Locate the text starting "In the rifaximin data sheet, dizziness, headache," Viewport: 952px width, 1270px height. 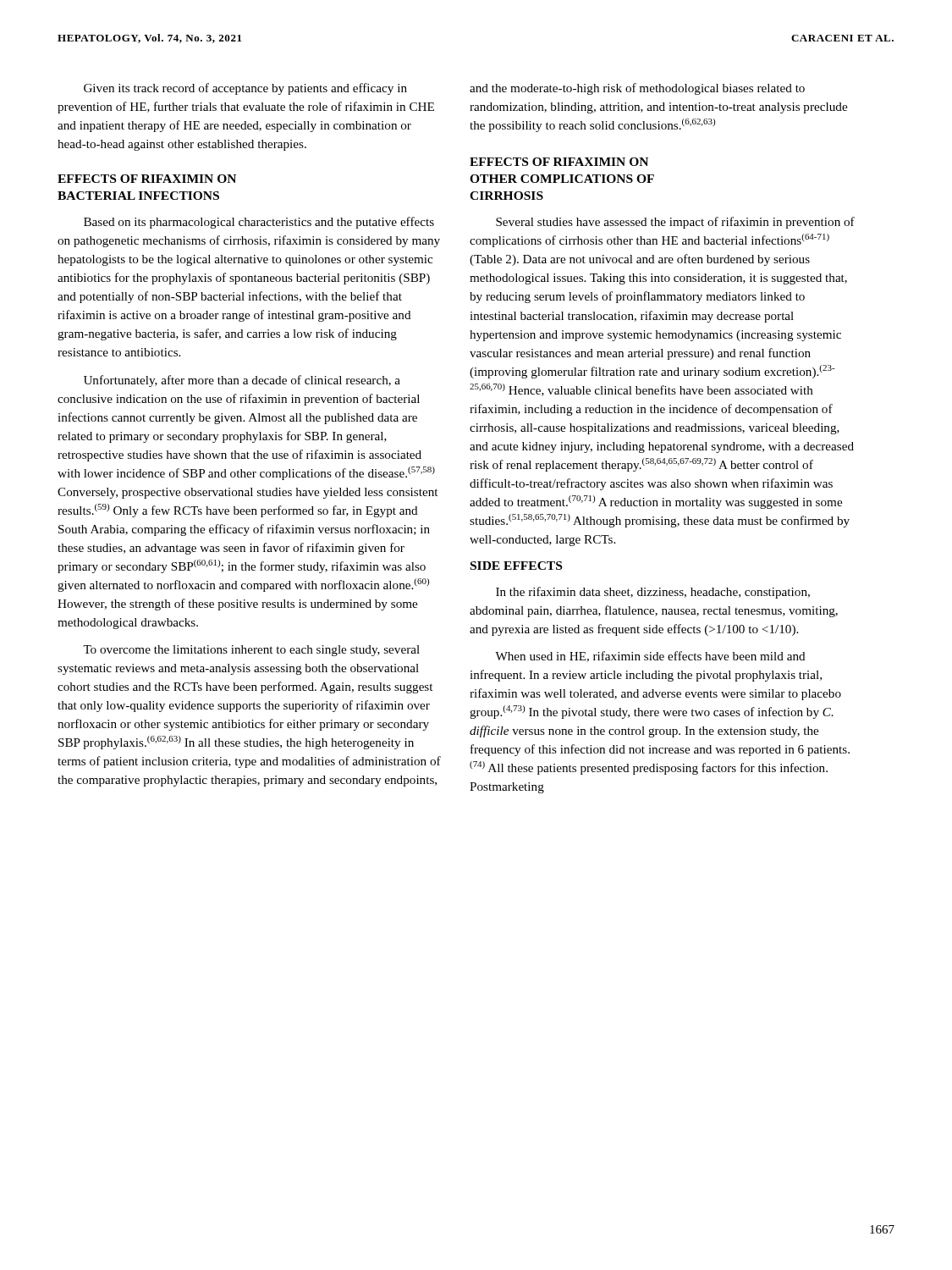coord(662,689)
